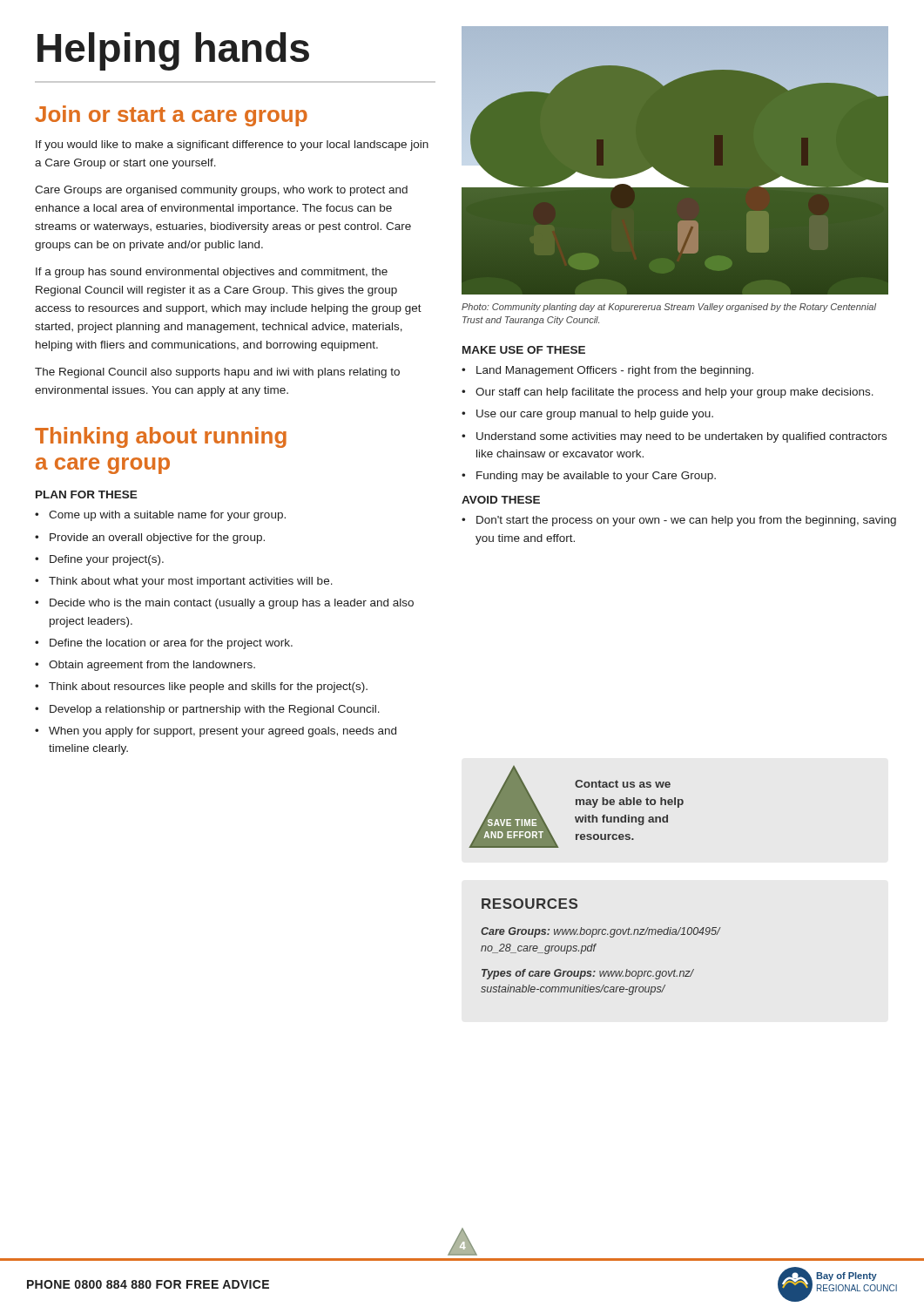Locate the block of text that opens with "MAKE USE OF"
This screenshot has width=924, height=1307.
(x=524, y=350)
